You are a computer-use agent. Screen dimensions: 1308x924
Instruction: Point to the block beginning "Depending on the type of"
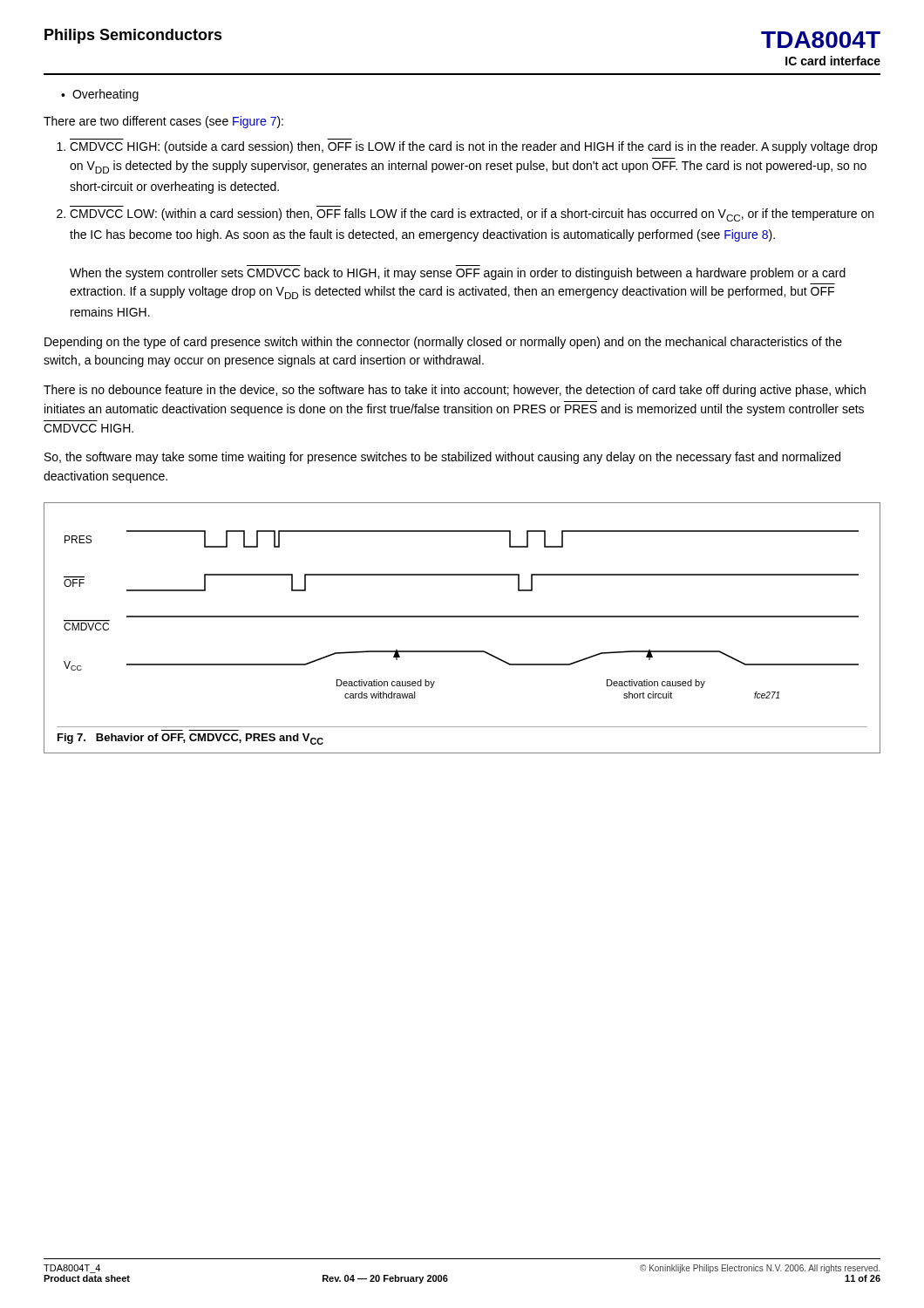click(443, 351)
